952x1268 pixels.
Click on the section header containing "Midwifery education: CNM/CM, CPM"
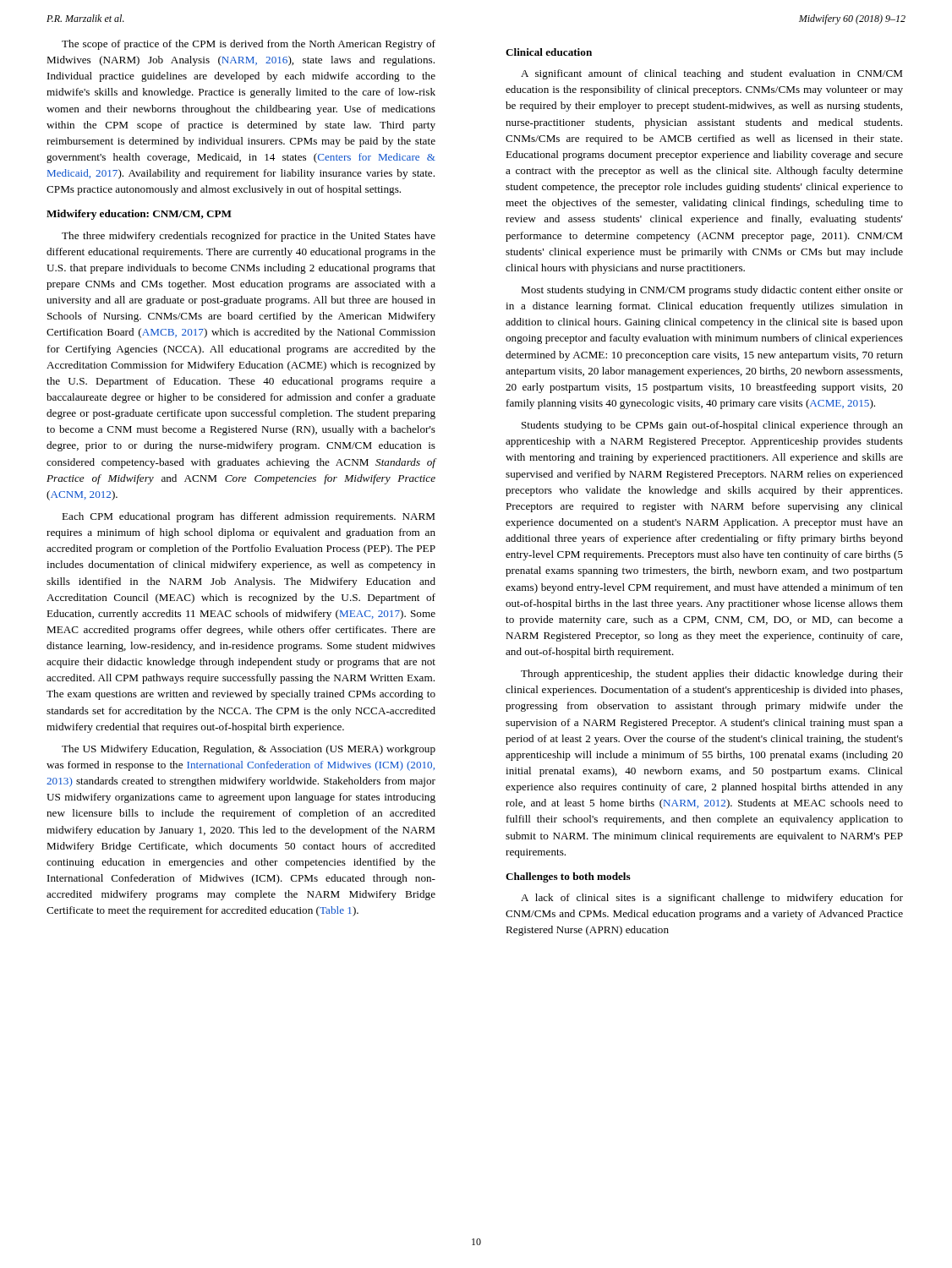(139, 214)
